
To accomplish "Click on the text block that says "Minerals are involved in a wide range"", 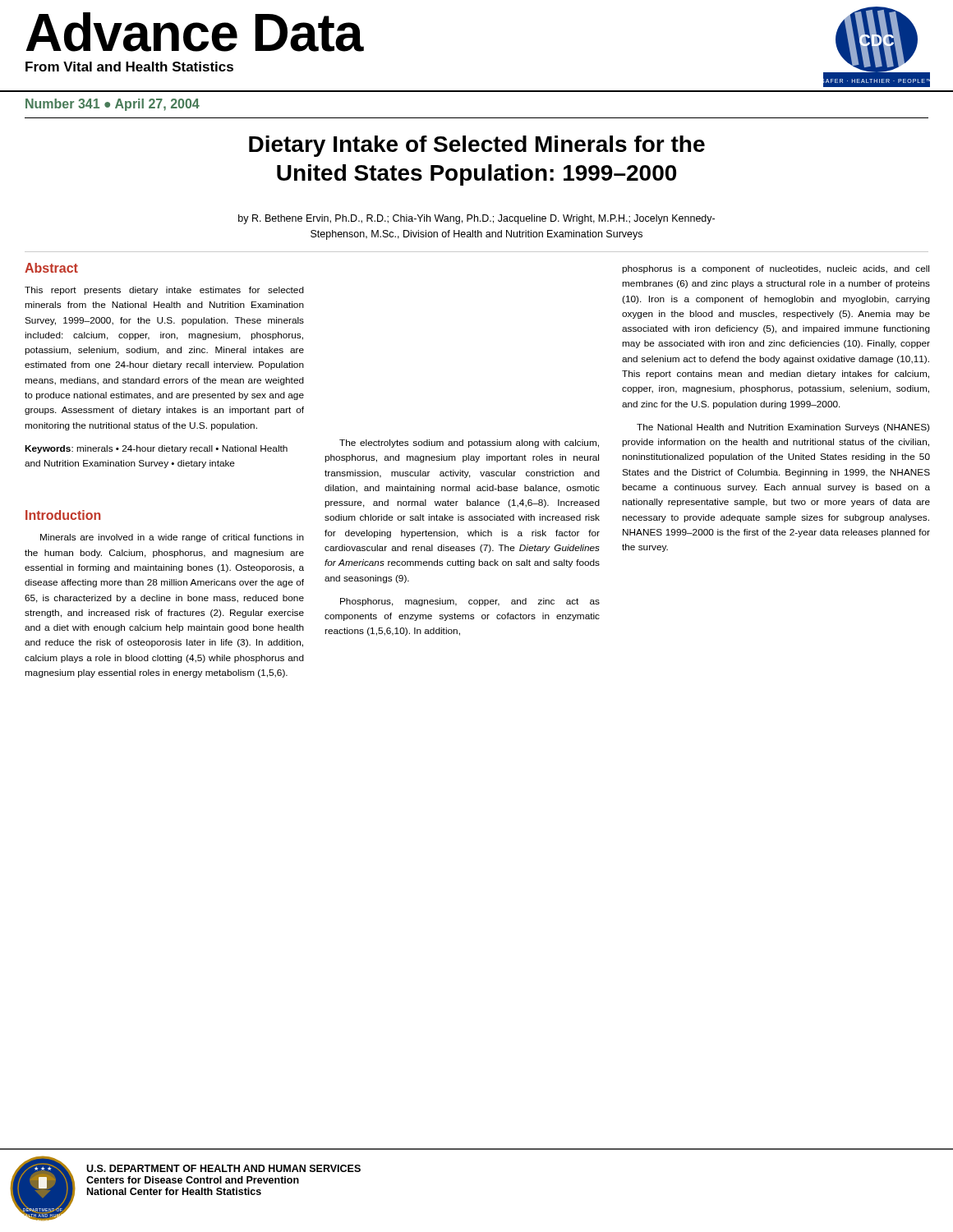I will (164, 605).
